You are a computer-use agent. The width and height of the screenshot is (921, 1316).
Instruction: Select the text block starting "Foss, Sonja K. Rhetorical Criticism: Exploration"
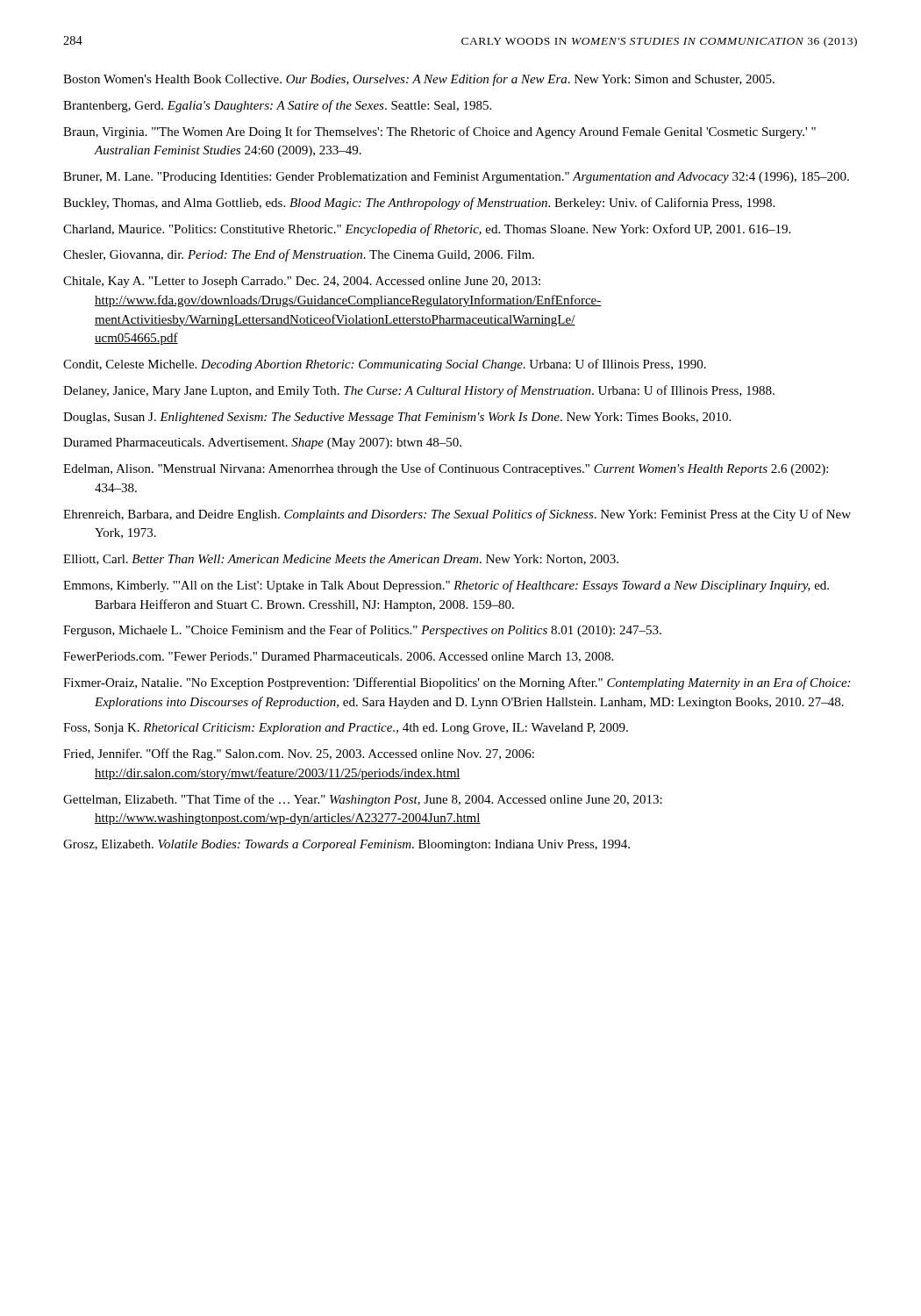pos(346,728)
